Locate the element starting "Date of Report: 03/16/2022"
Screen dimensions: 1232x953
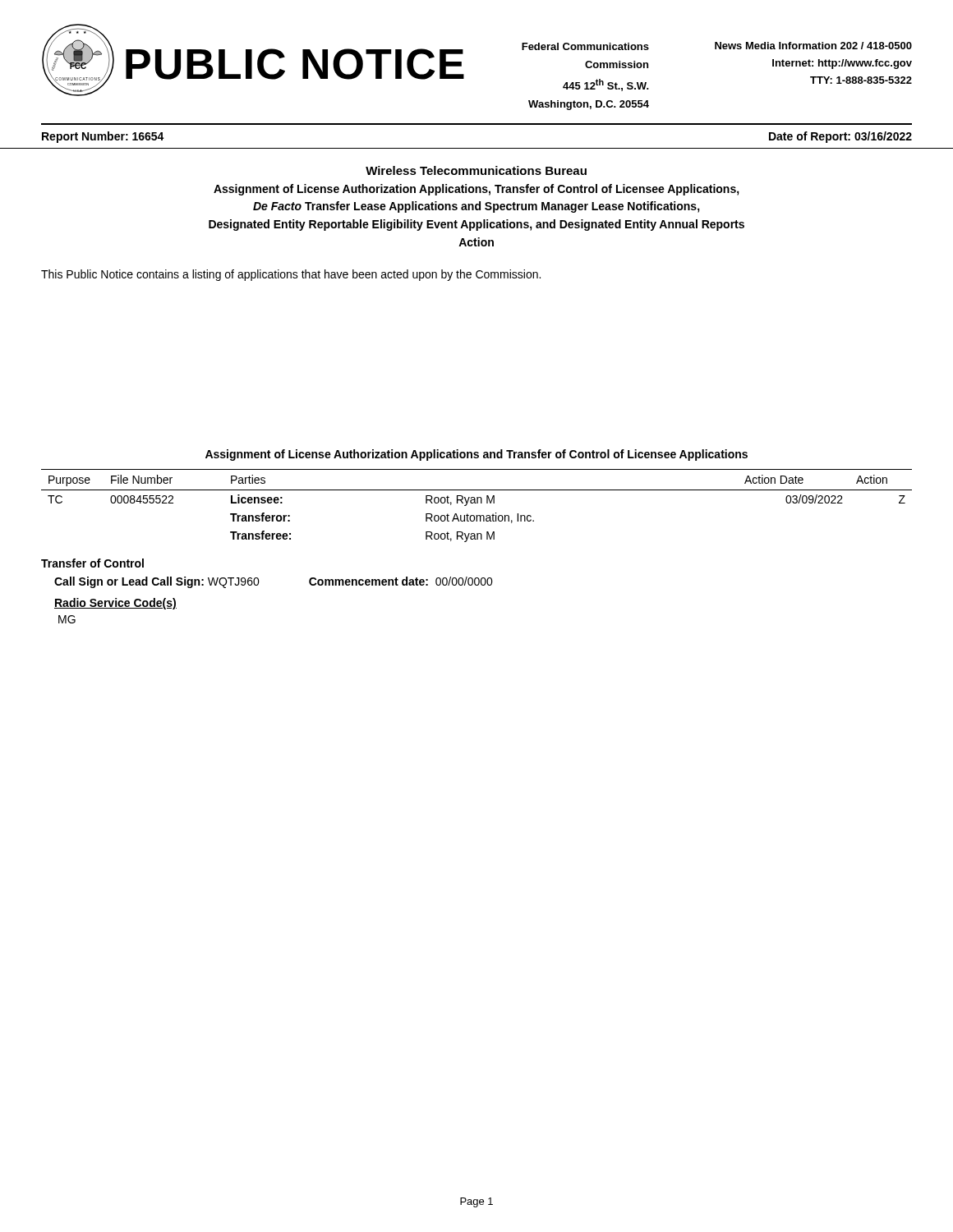coord(840,136)
